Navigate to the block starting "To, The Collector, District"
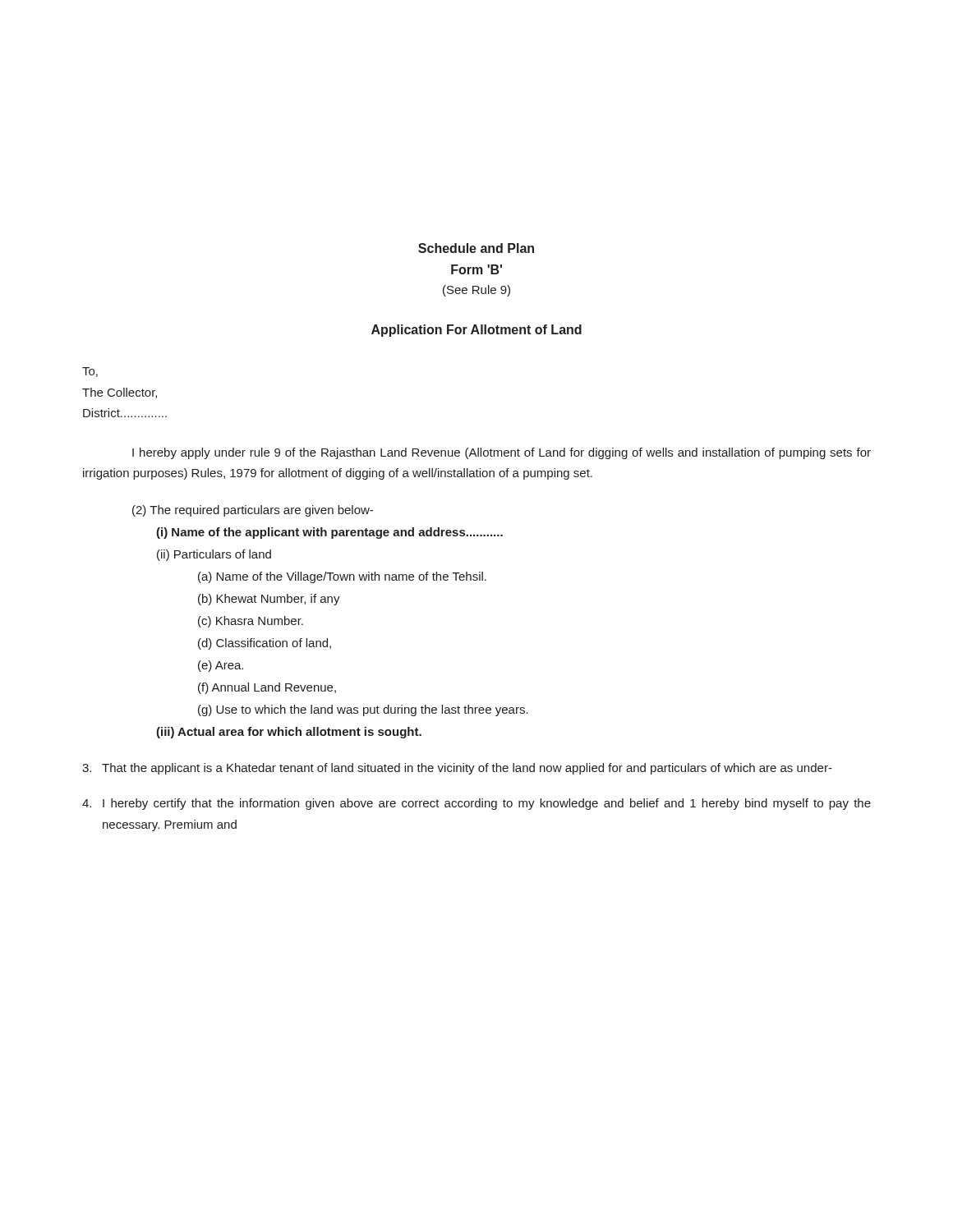Viewport: 953px width, 1232px height. (125, 392)
